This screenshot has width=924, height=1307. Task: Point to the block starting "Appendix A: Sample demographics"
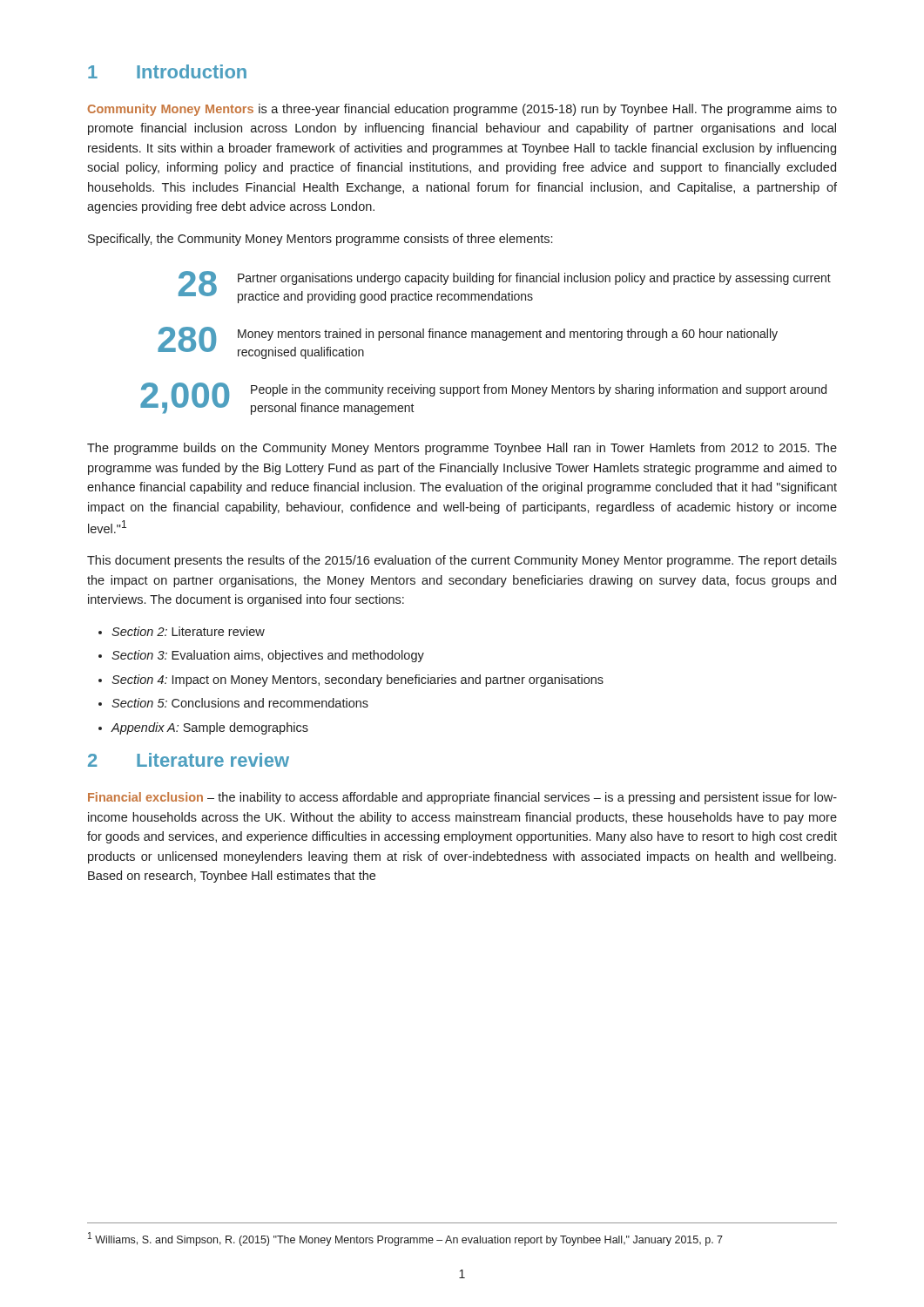coord(203,728)
